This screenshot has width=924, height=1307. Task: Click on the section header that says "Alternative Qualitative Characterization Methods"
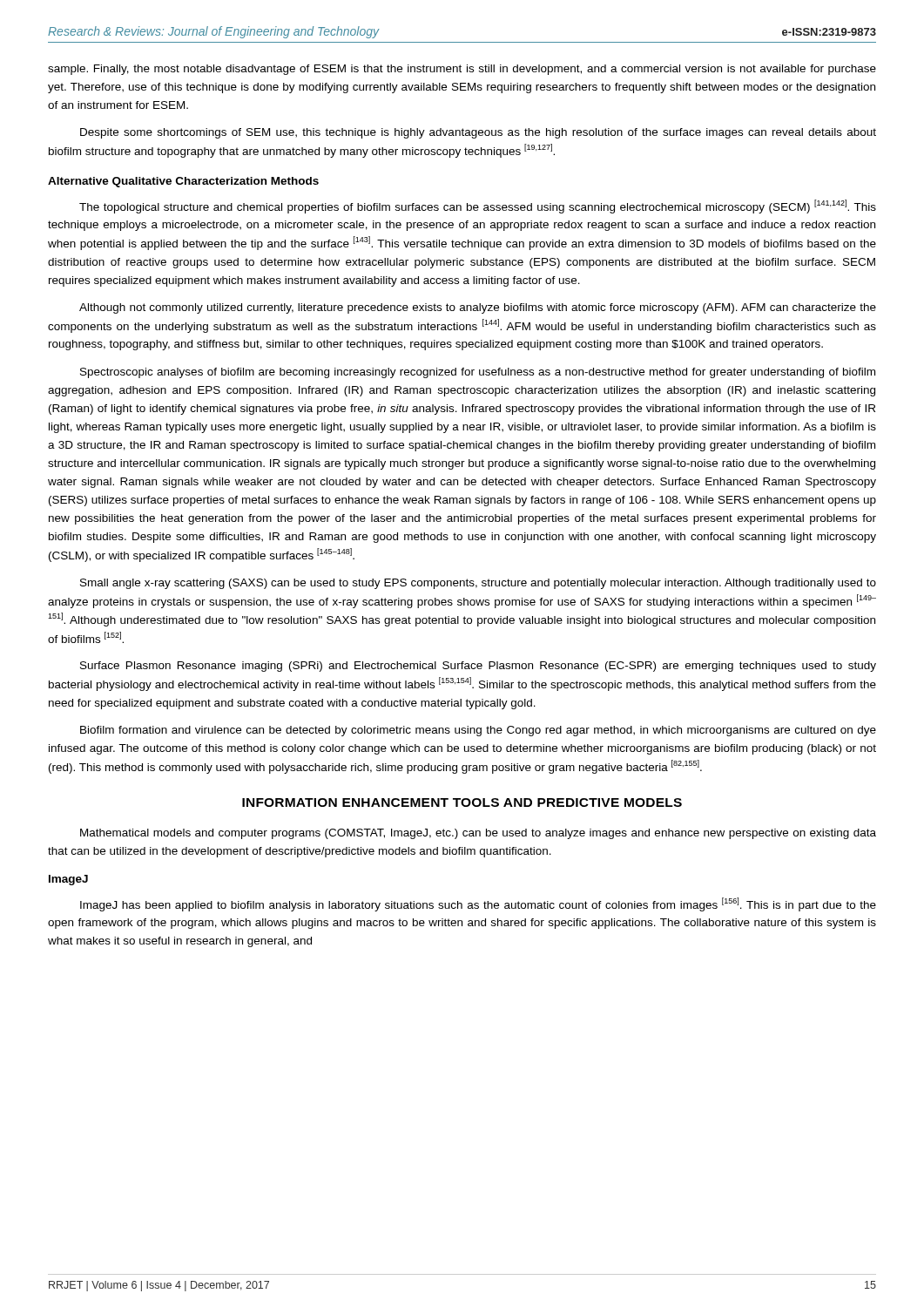click(183, 182)
